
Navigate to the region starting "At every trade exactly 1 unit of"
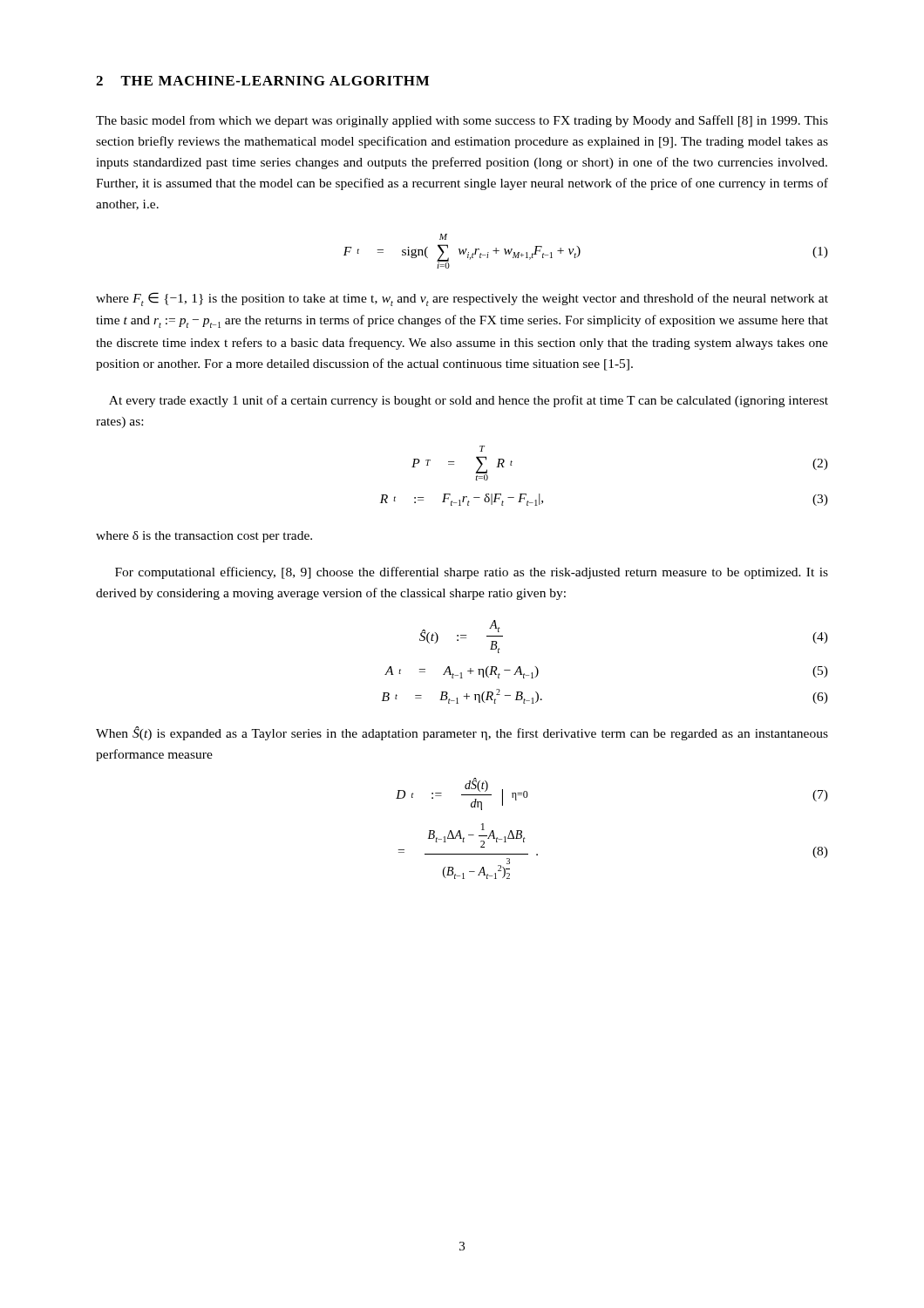(x=462, y=410)
